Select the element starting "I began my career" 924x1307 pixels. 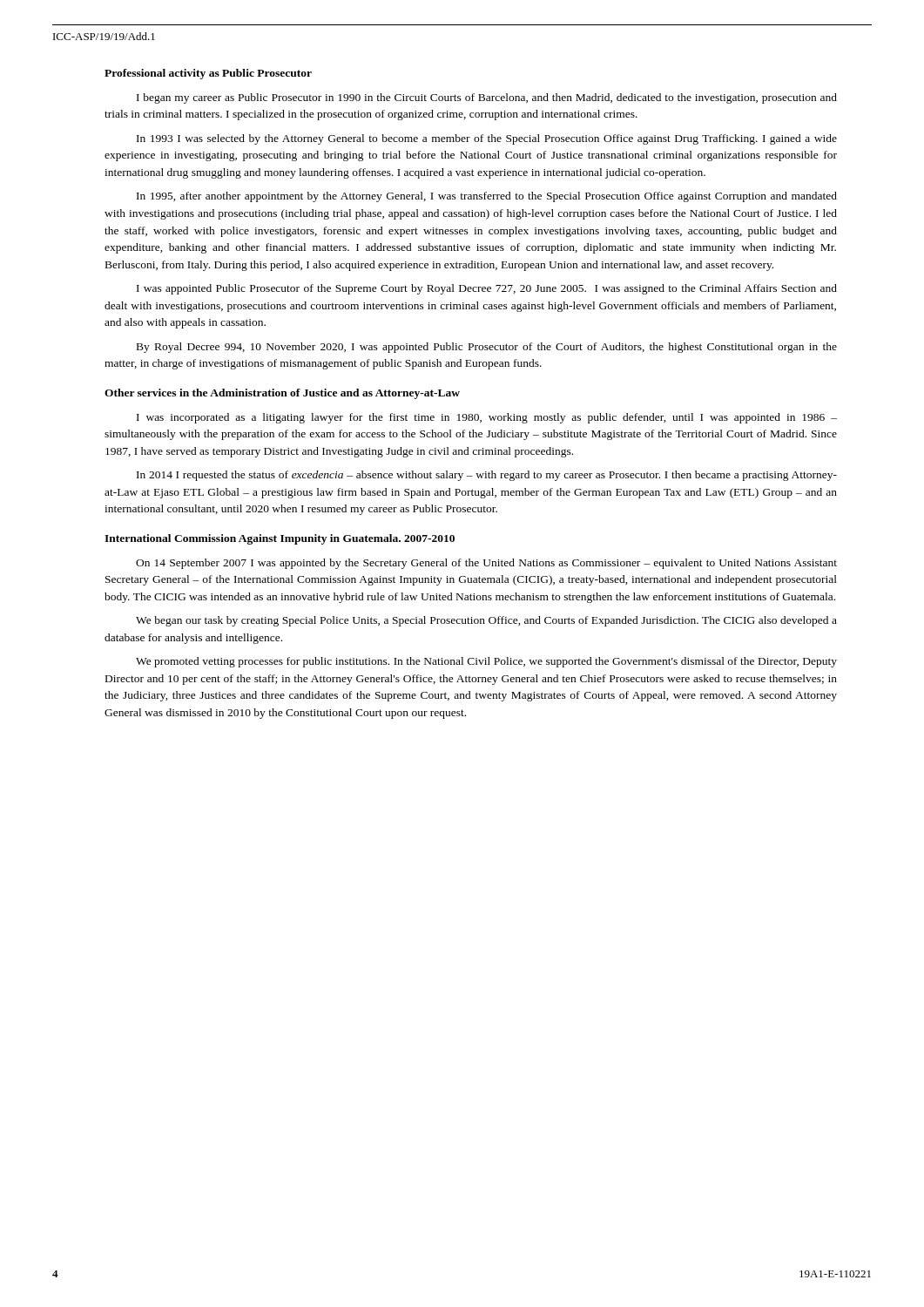471,105
